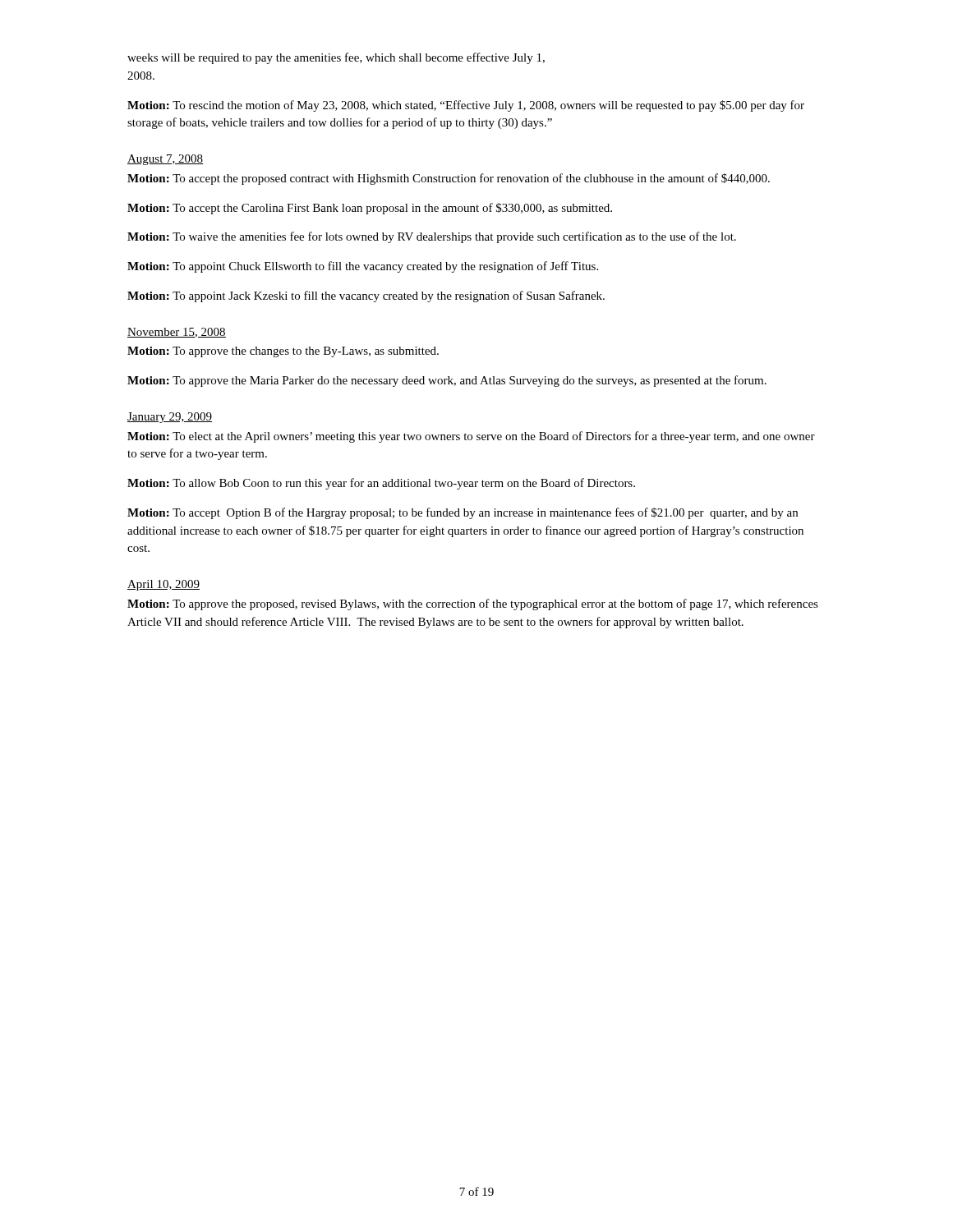Select the passage starting "weeks will be required to pay the"

pyautogui.click(x=336, y=66)
